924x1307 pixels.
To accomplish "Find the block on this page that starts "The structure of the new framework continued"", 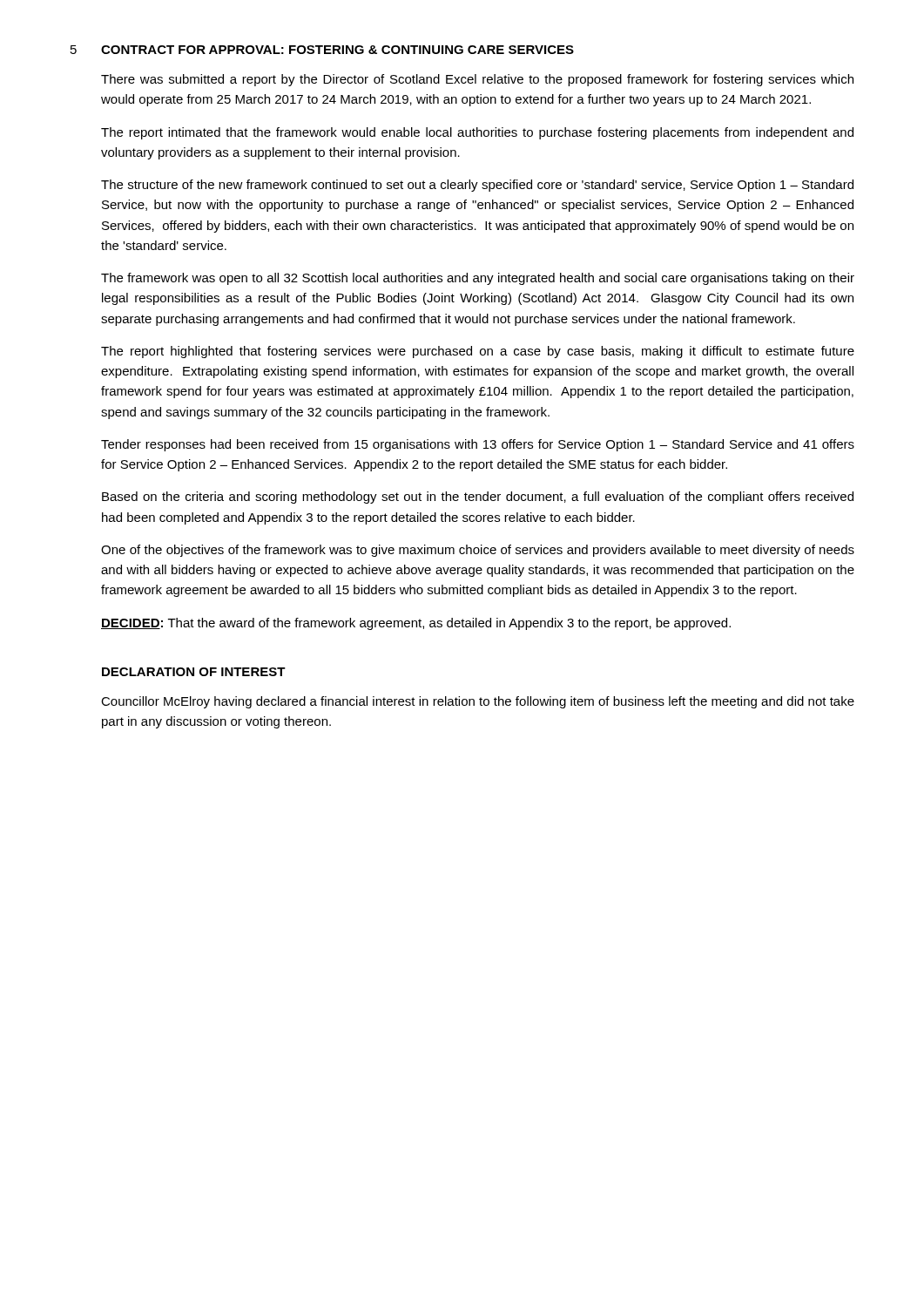I will 478,215.
